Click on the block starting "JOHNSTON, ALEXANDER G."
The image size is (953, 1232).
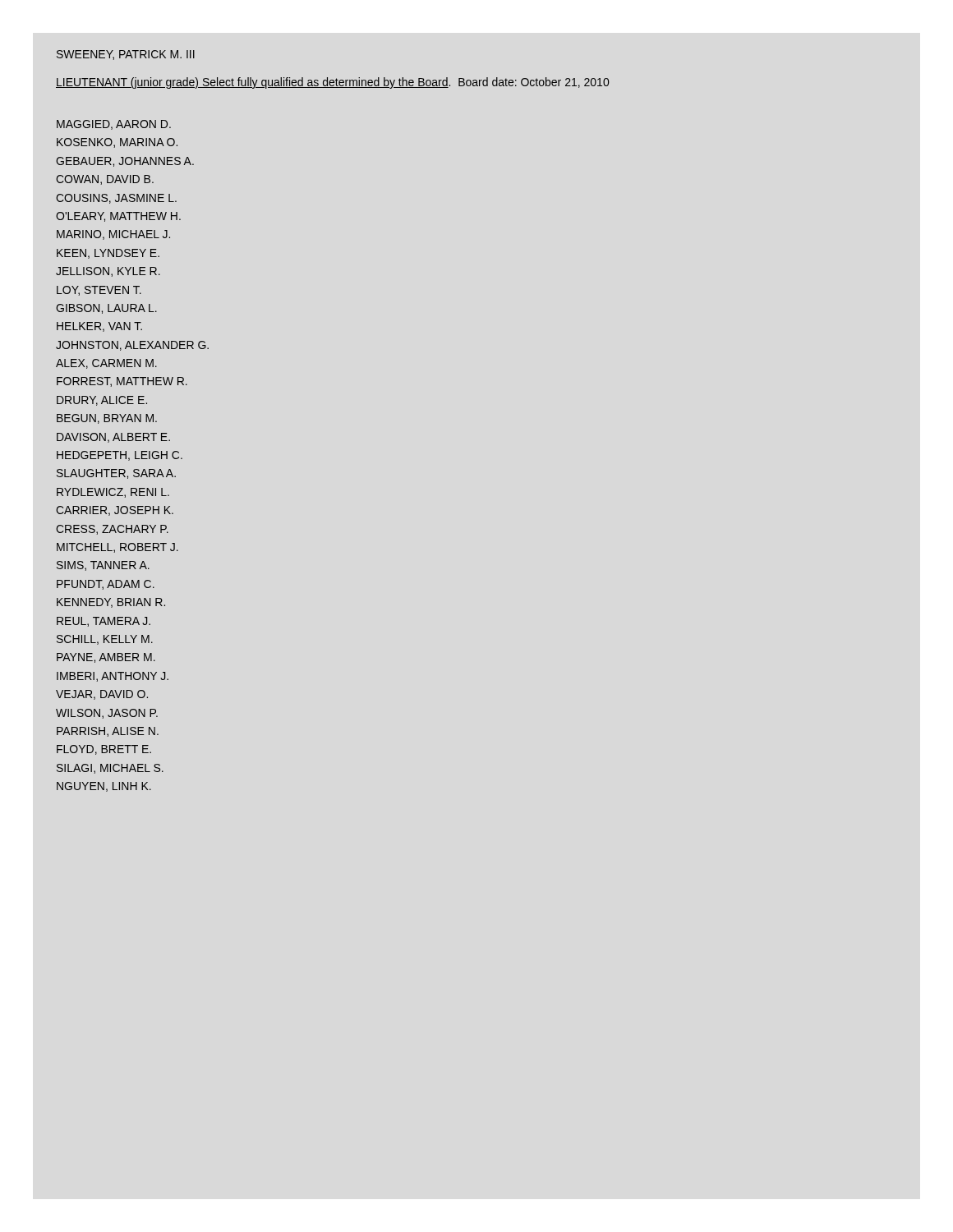(133, 345)
